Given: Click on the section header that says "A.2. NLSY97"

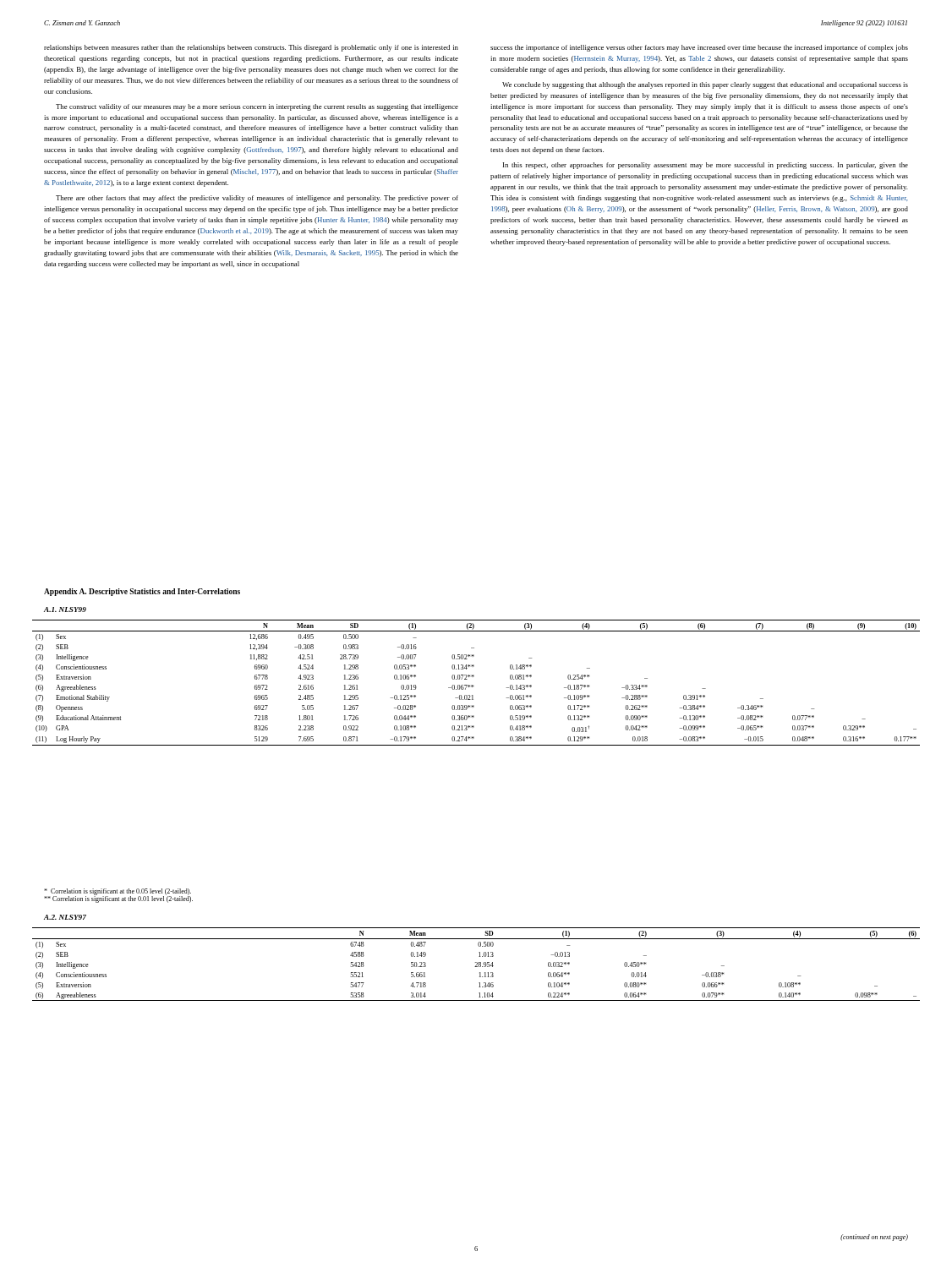Looking at the screenshot, I should [x=65, y=917].
